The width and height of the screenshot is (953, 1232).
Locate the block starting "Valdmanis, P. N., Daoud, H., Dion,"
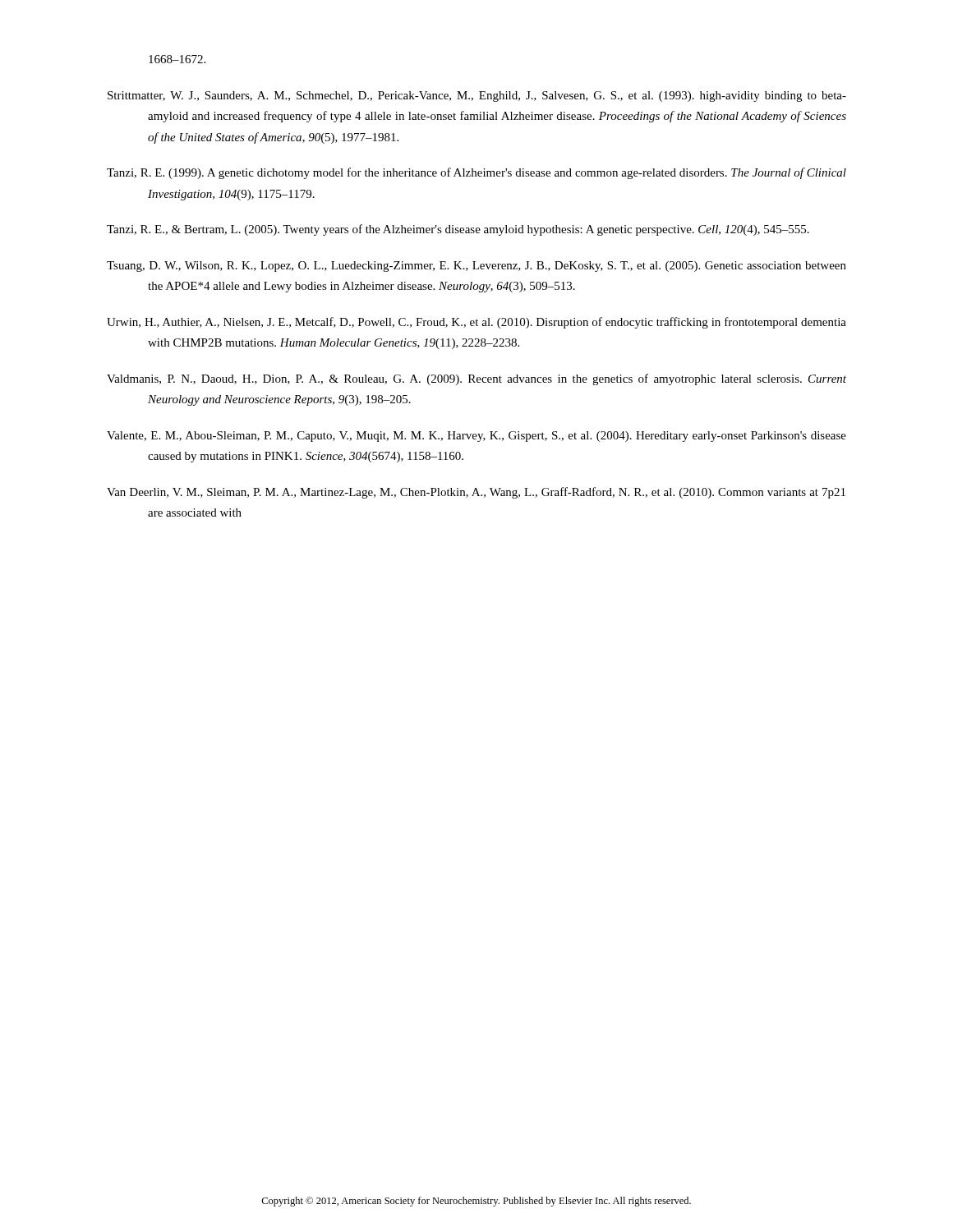coord(476,389)
